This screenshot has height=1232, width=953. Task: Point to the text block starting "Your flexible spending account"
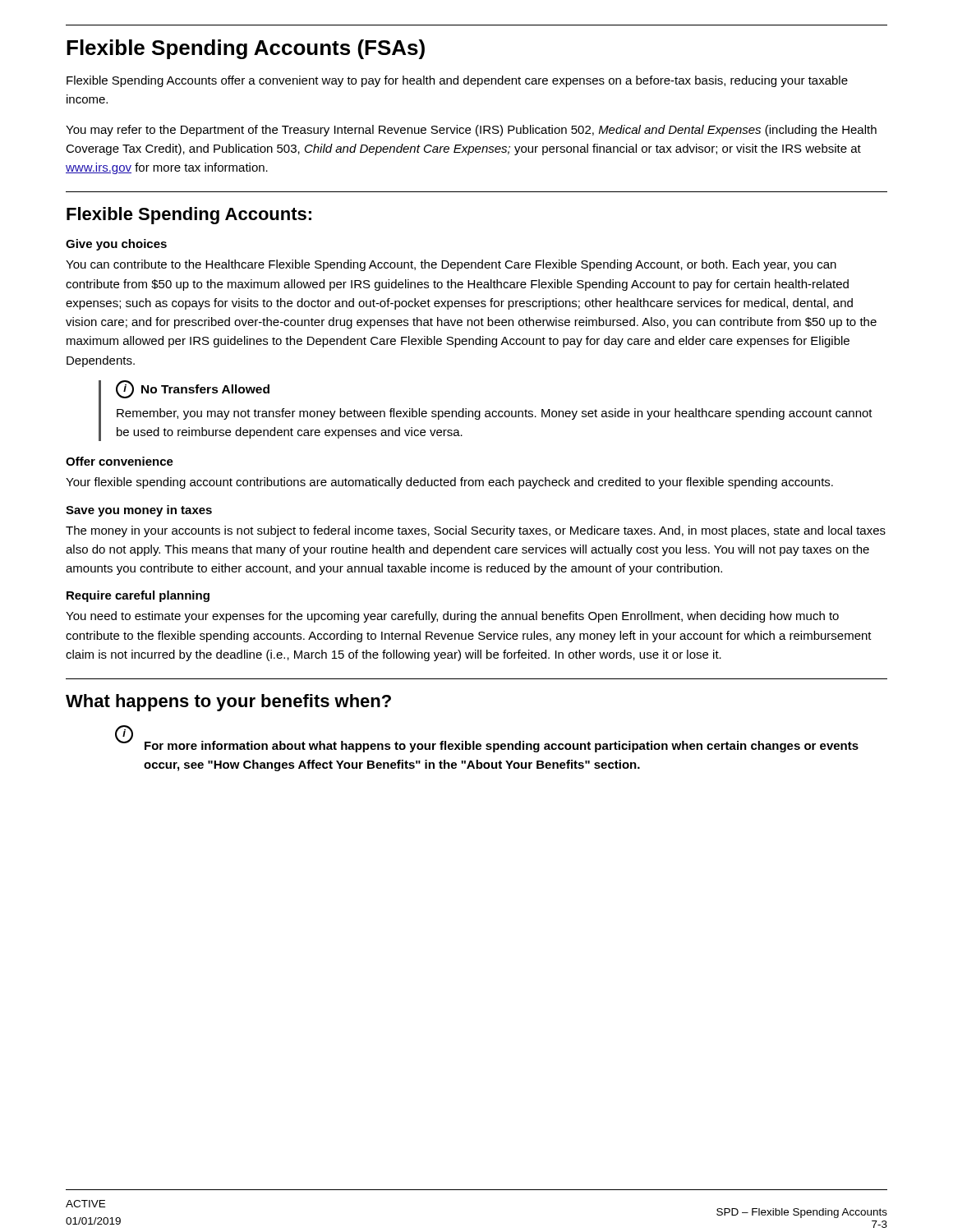pyautogui.click(x=476, y=482)
